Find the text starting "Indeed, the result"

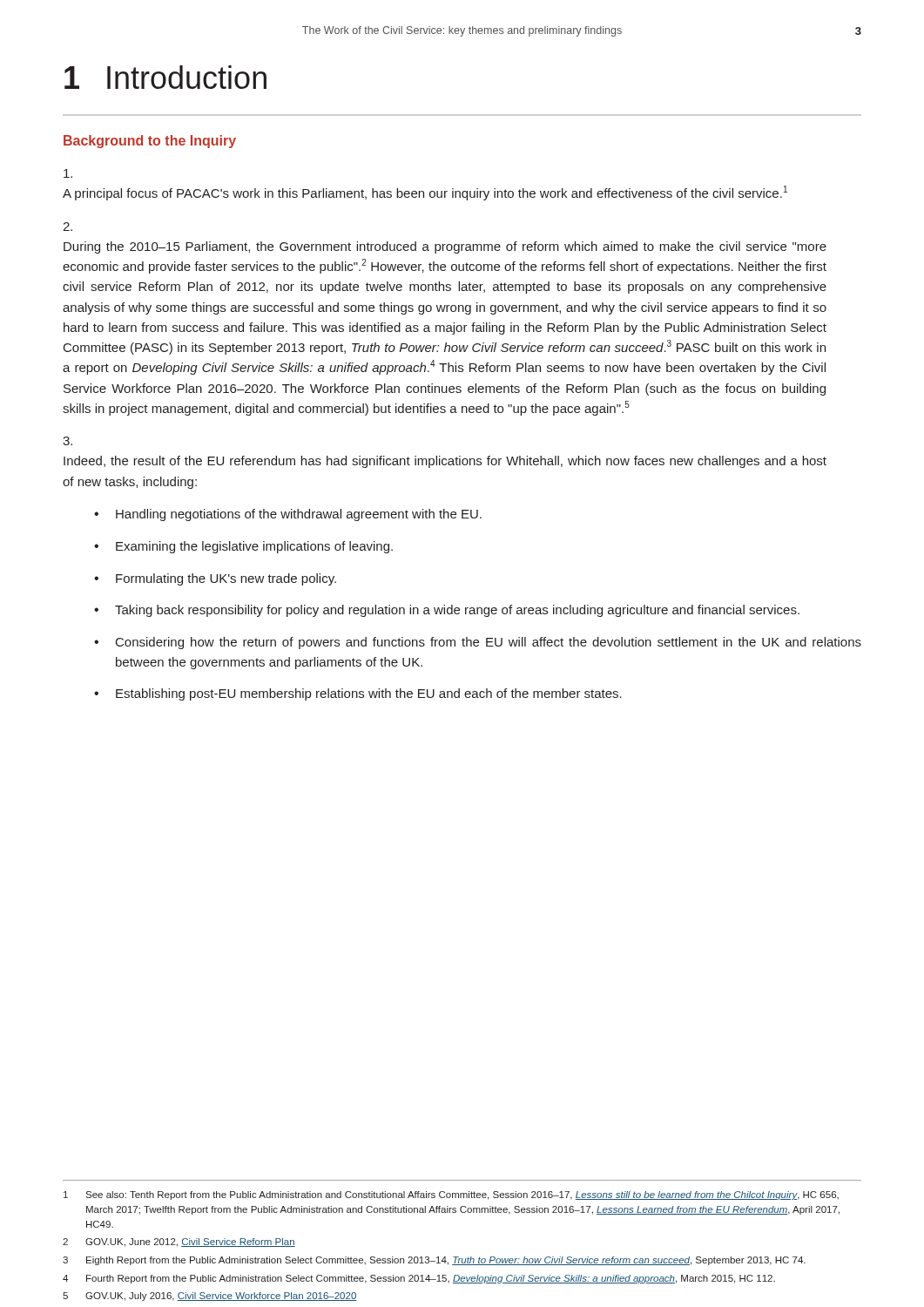tap(445, 461)
